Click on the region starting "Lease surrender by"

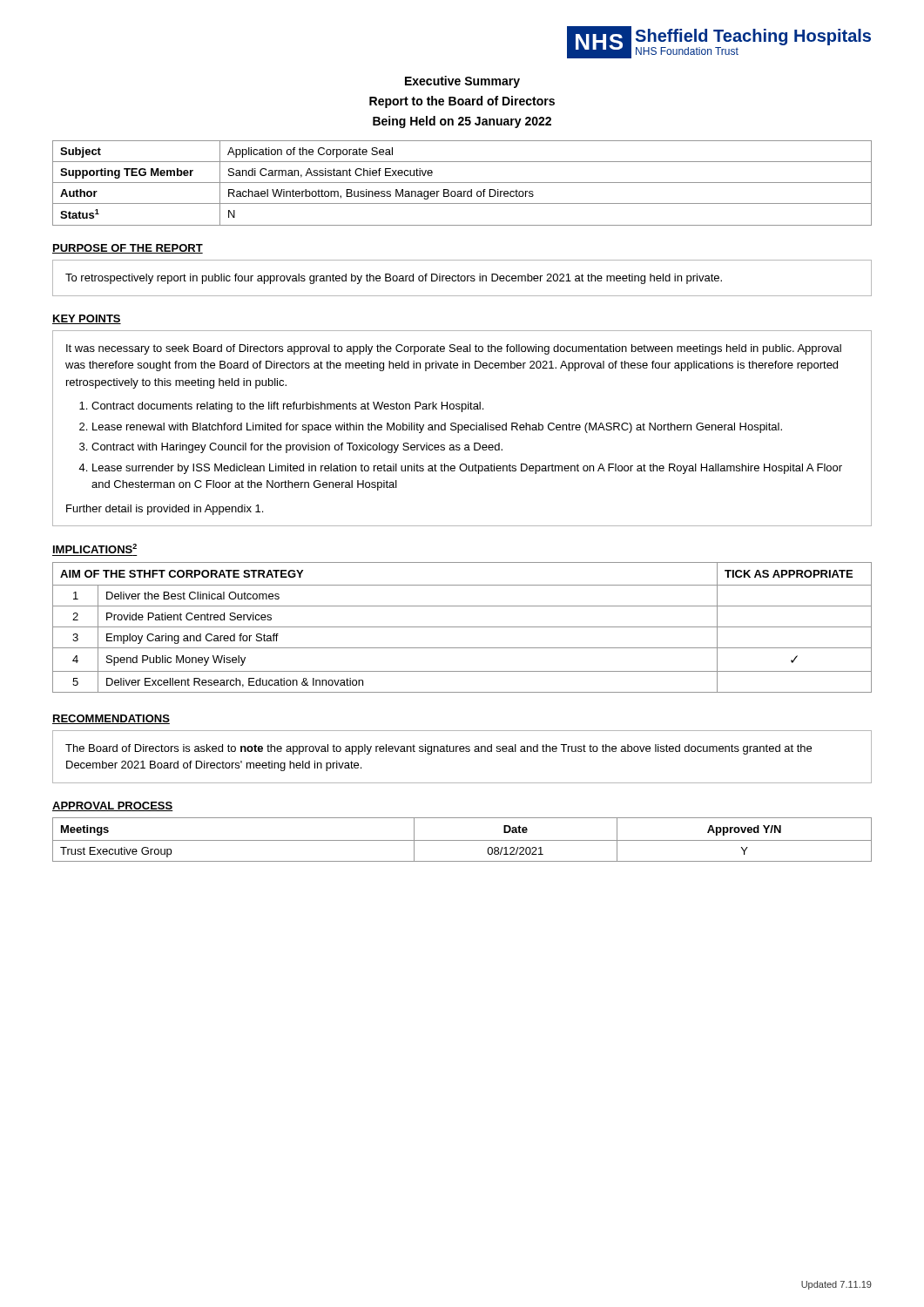(467, 476)
